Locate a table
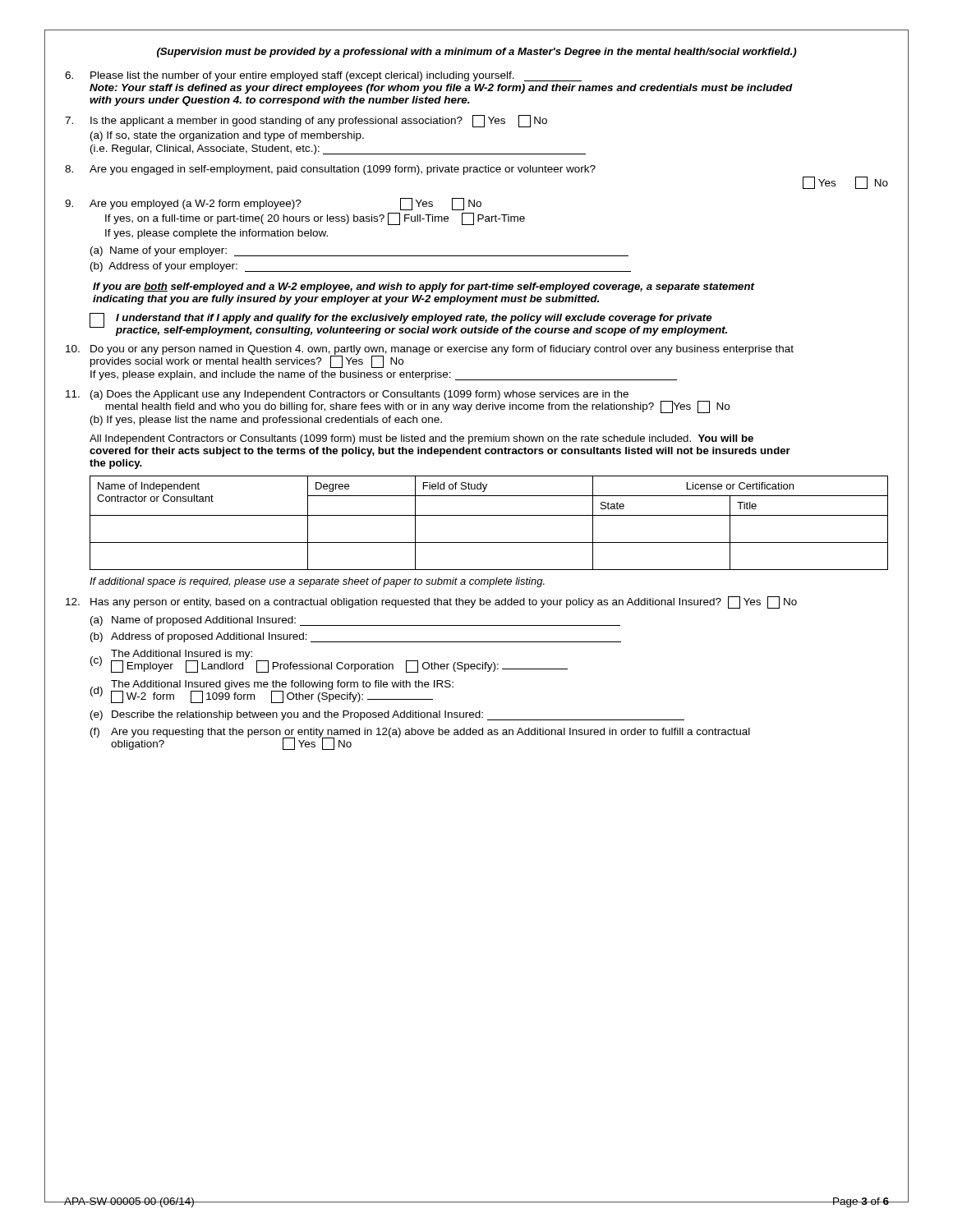The width and height of the screenshot is (953, 1232). 489,523
